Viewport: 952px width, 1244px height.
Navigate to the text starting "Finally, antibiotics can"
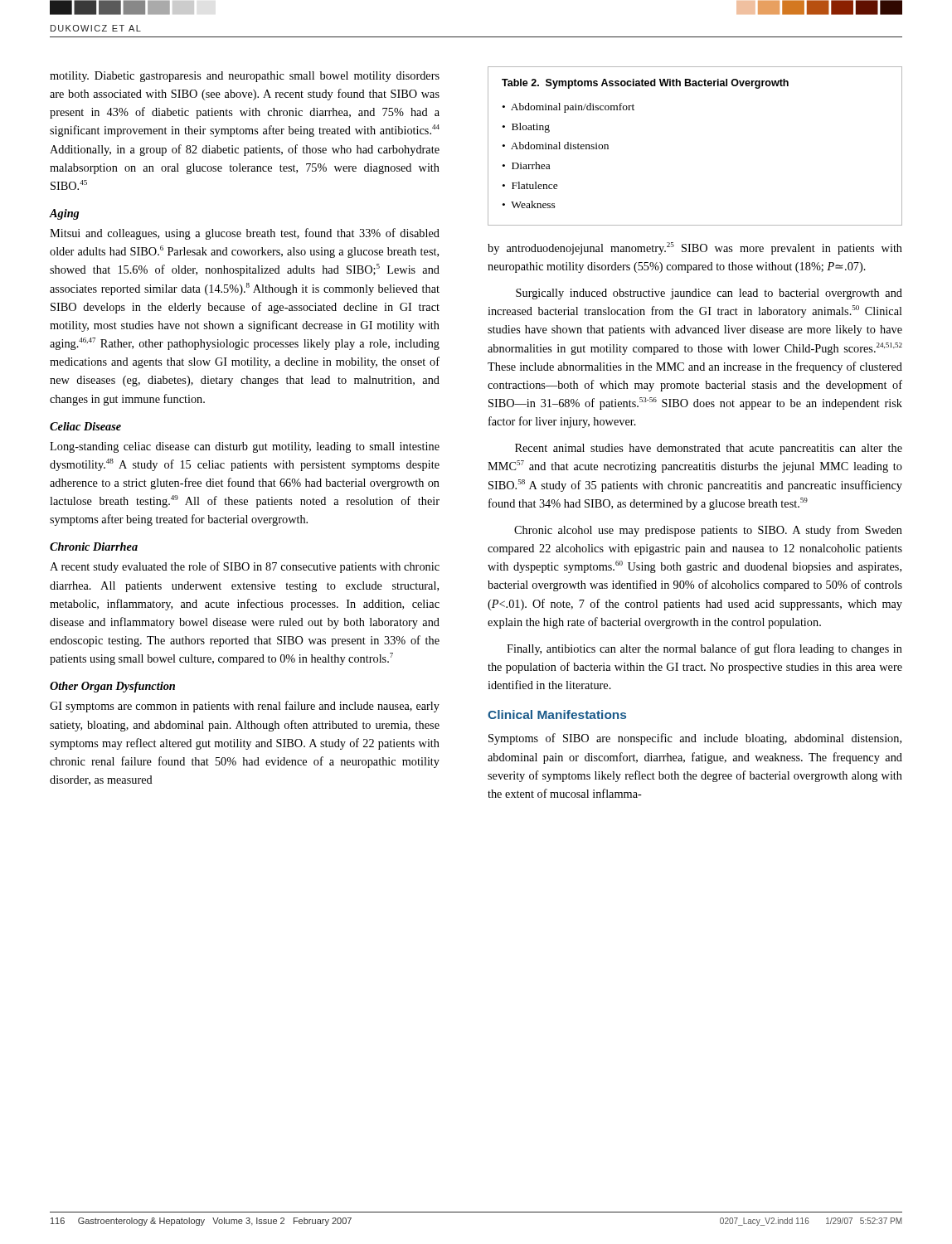[695, 667]
